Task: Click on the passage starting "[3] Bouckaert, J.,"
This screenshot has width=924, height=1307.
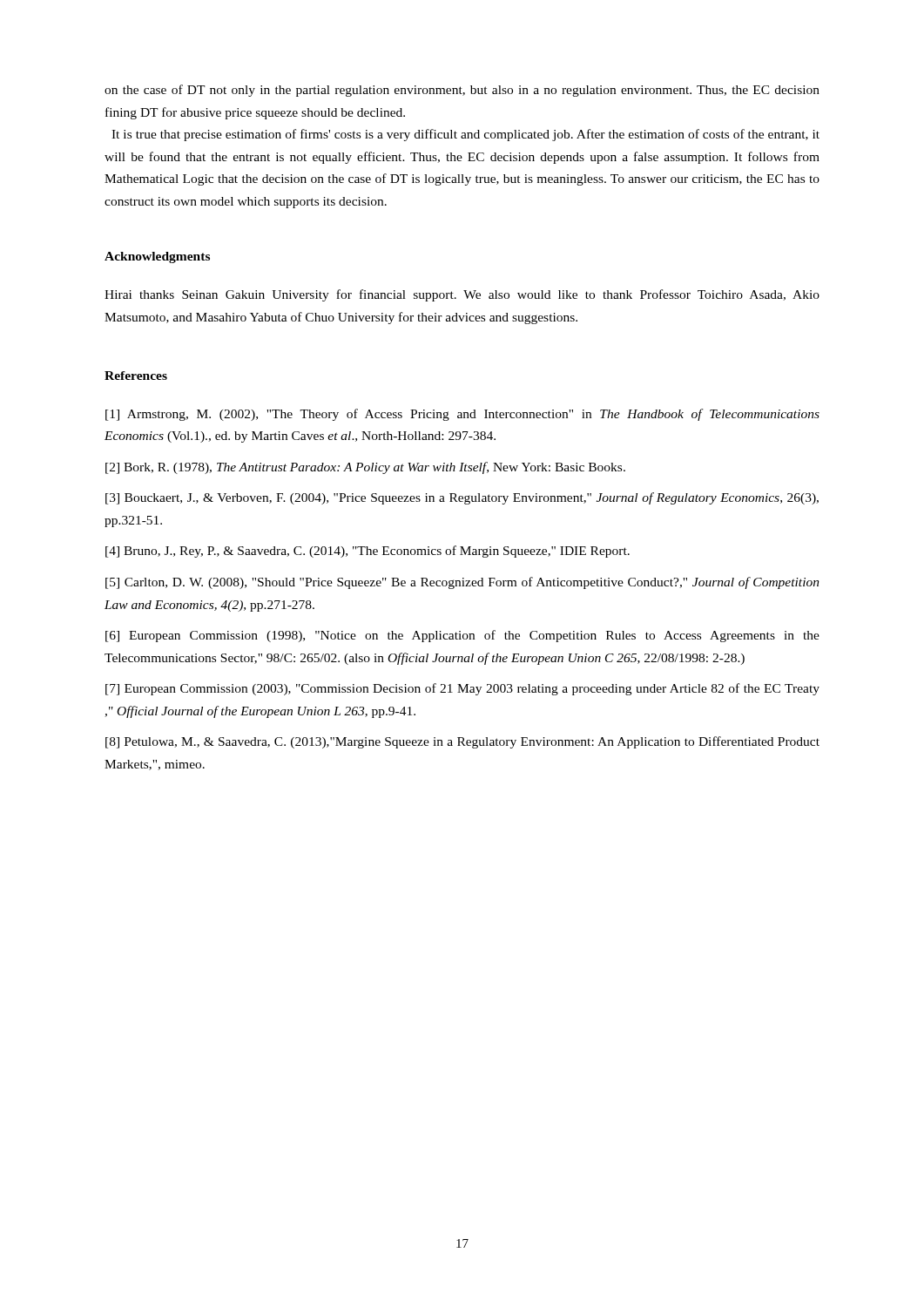Action: [x=462, y=508]
